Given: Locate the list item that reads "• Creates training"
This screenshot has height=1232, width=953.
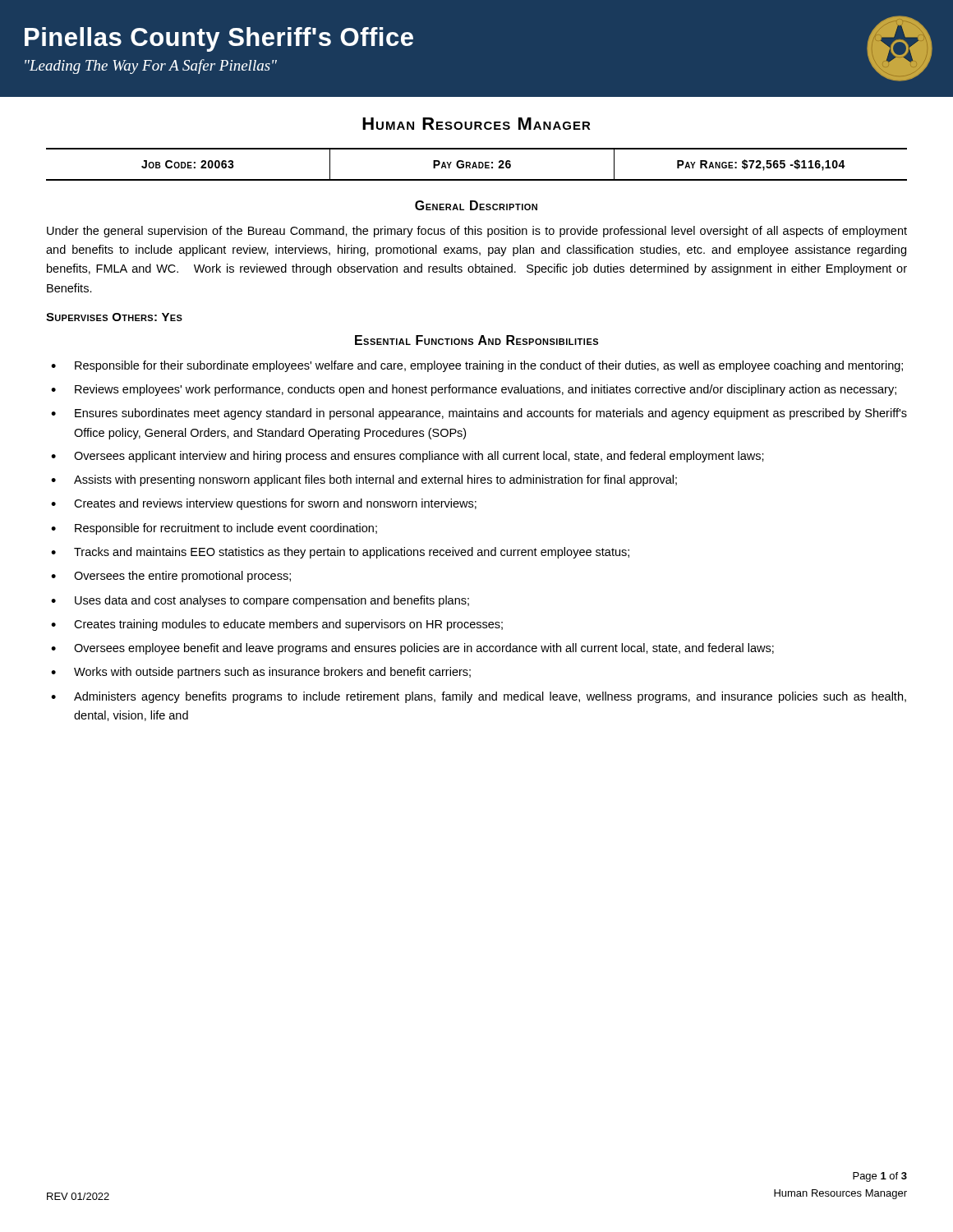Looking at the screenshot, I should [275, 625].
